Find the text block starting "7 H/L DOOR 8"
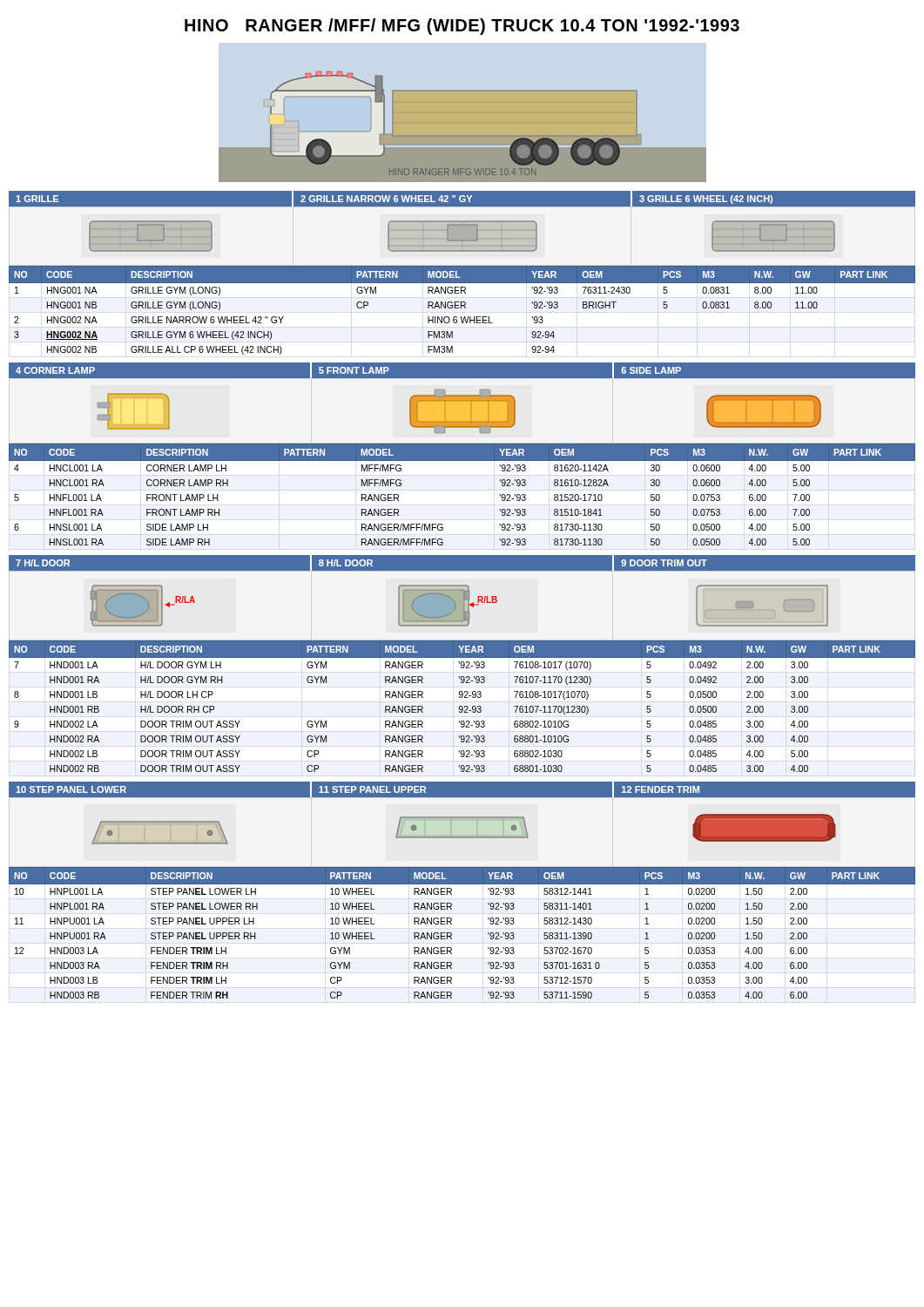The height and width of the screenshot is (1307, 924). click(462, 563)
